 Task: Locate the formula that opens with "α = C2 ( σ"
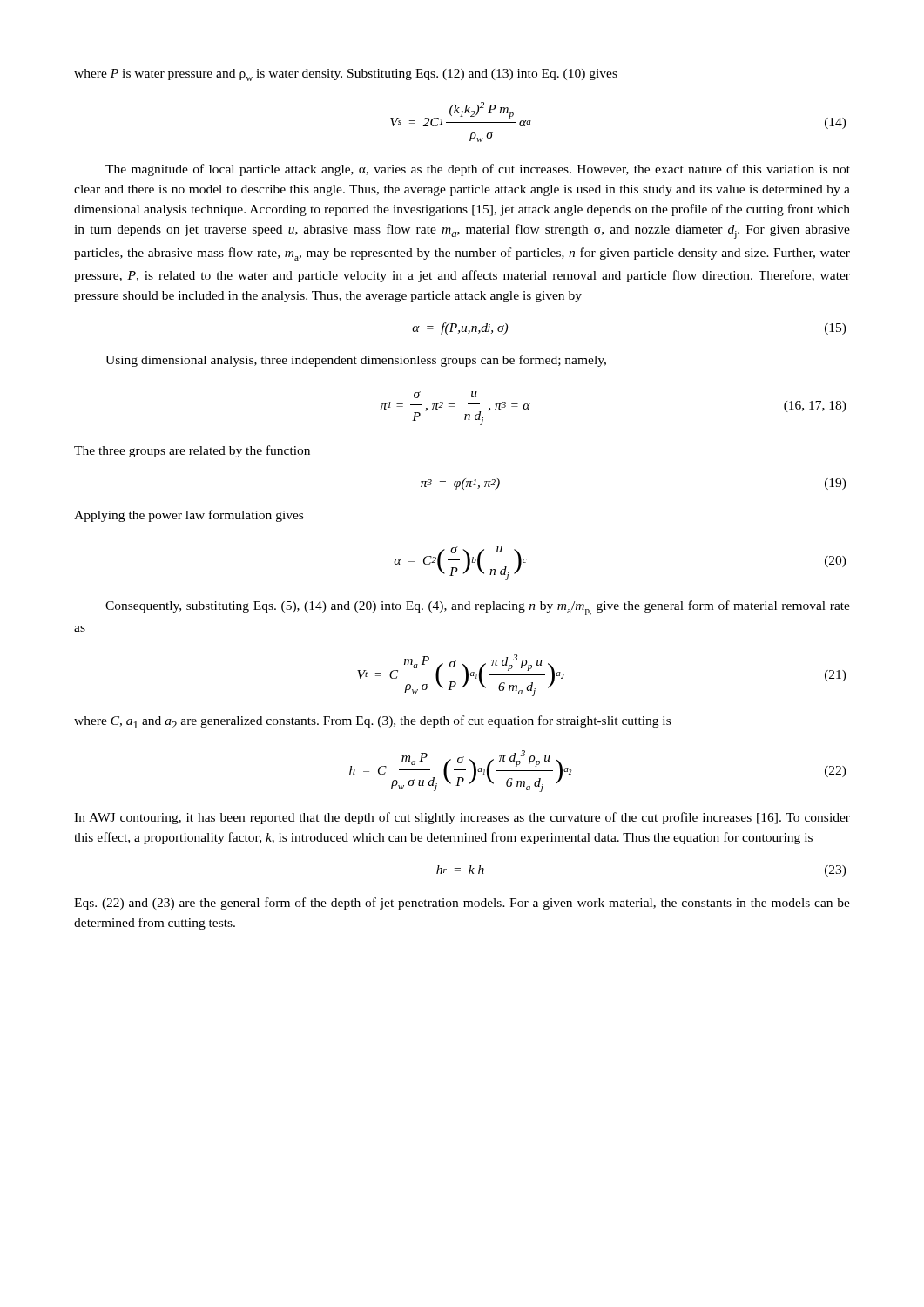(462, 560)
